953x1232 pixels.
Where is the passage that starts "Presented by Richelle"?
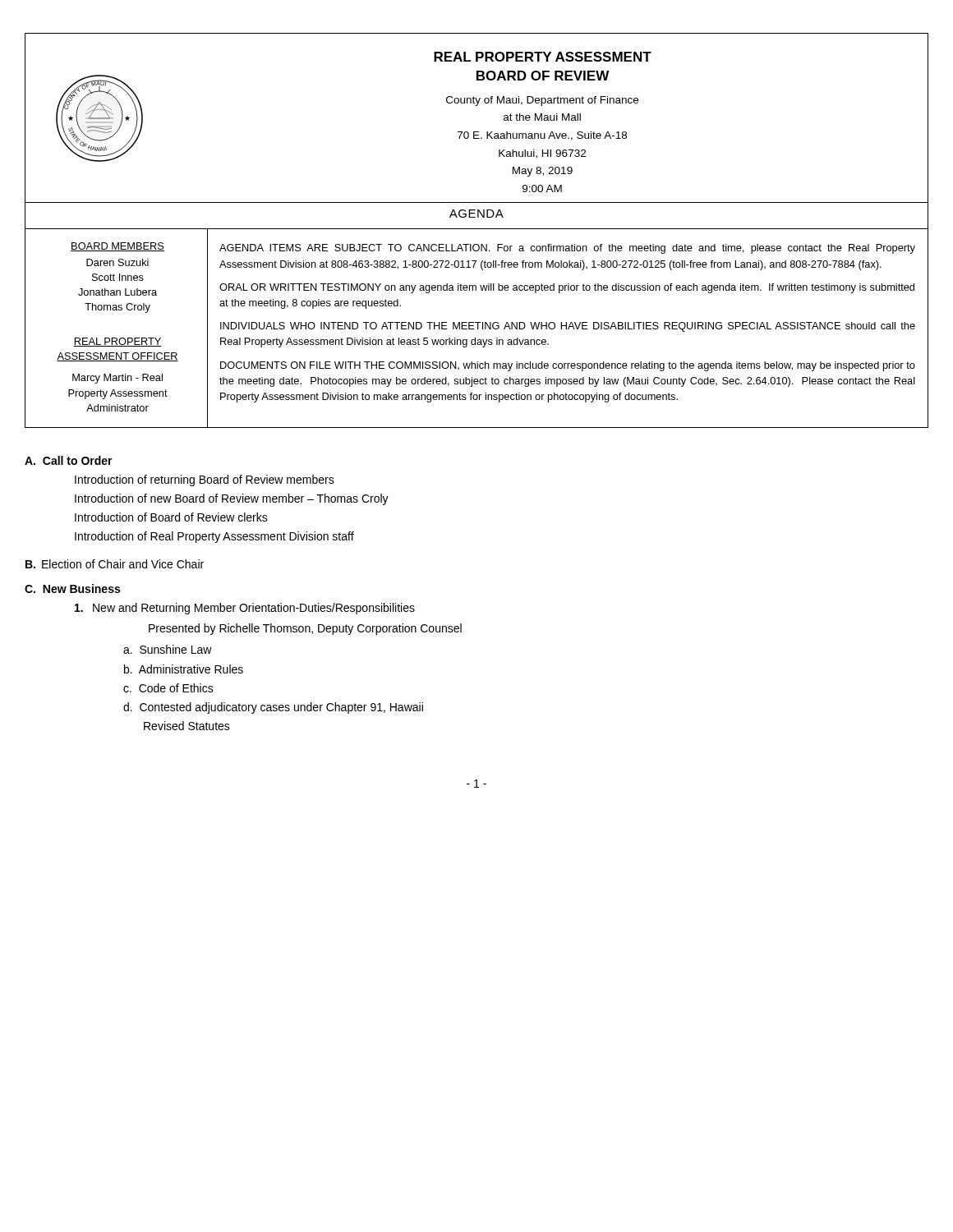[x=305, y=629]
